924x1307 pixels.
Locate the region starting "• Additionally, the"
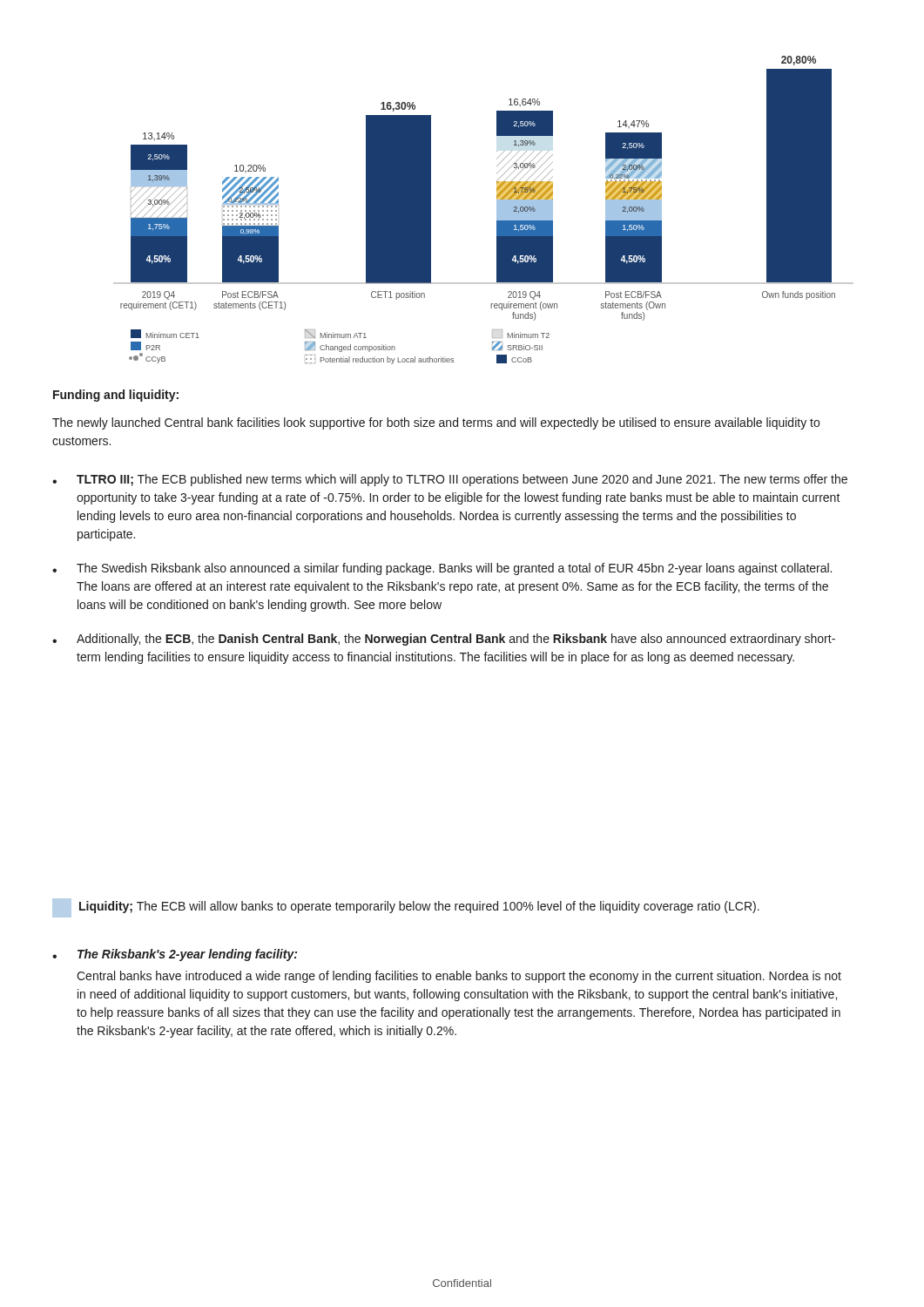pyautogui.click(x=453, y=648)
